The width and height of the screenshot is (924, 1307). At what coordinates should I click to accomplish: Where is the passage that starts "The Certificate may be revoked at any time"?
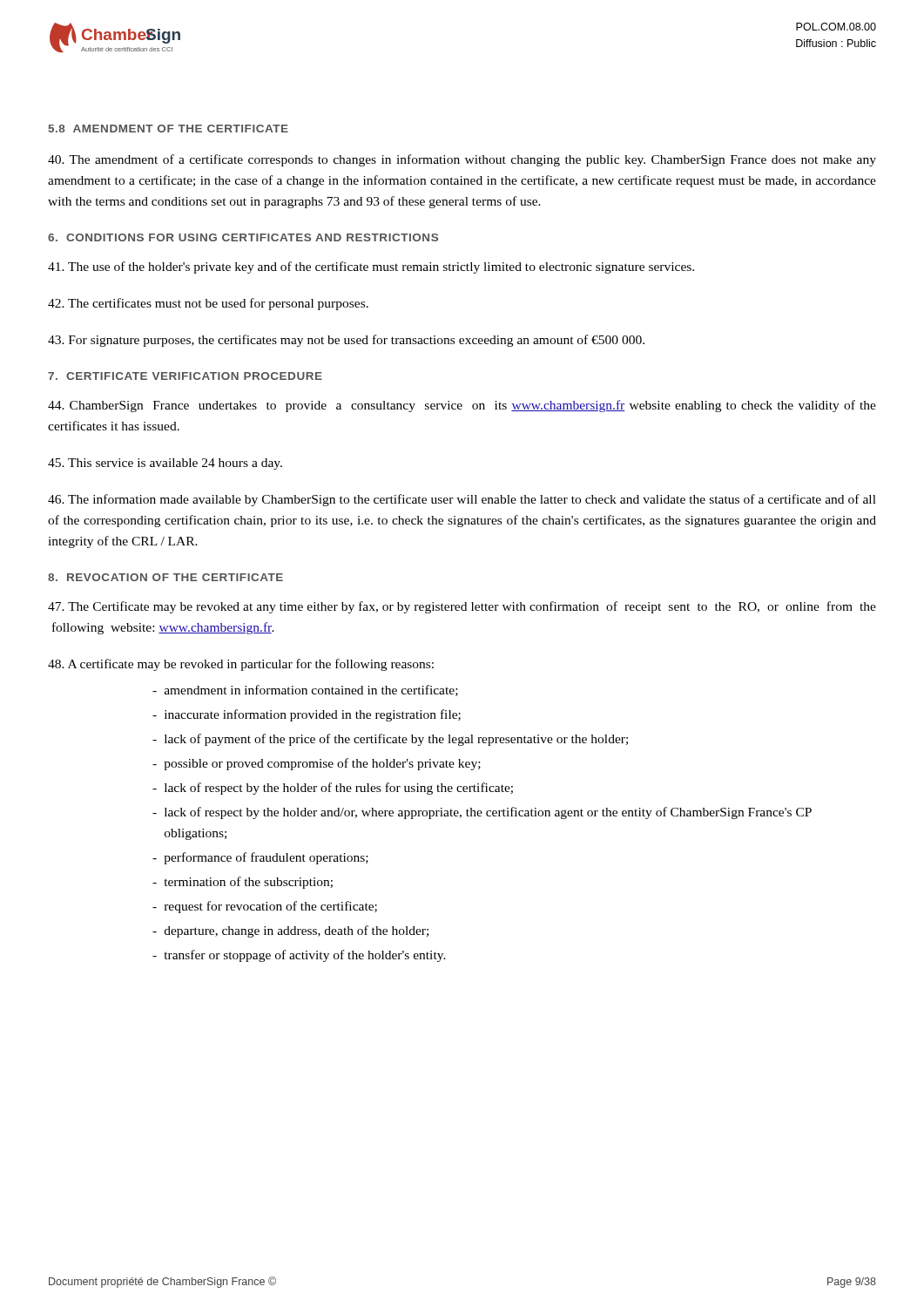click(x=462, y=617)
